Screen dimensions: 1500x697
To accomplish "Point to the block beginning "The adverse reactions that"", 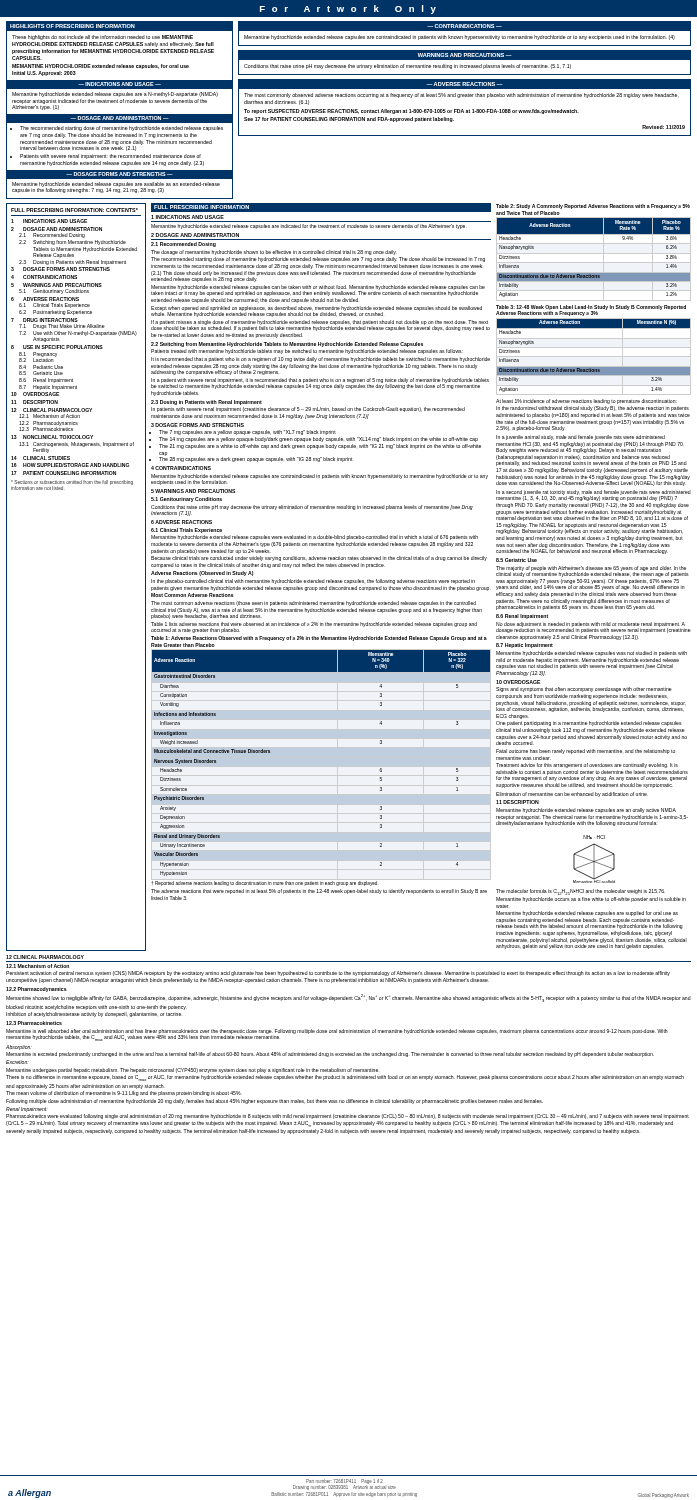I will click(319, 895).
